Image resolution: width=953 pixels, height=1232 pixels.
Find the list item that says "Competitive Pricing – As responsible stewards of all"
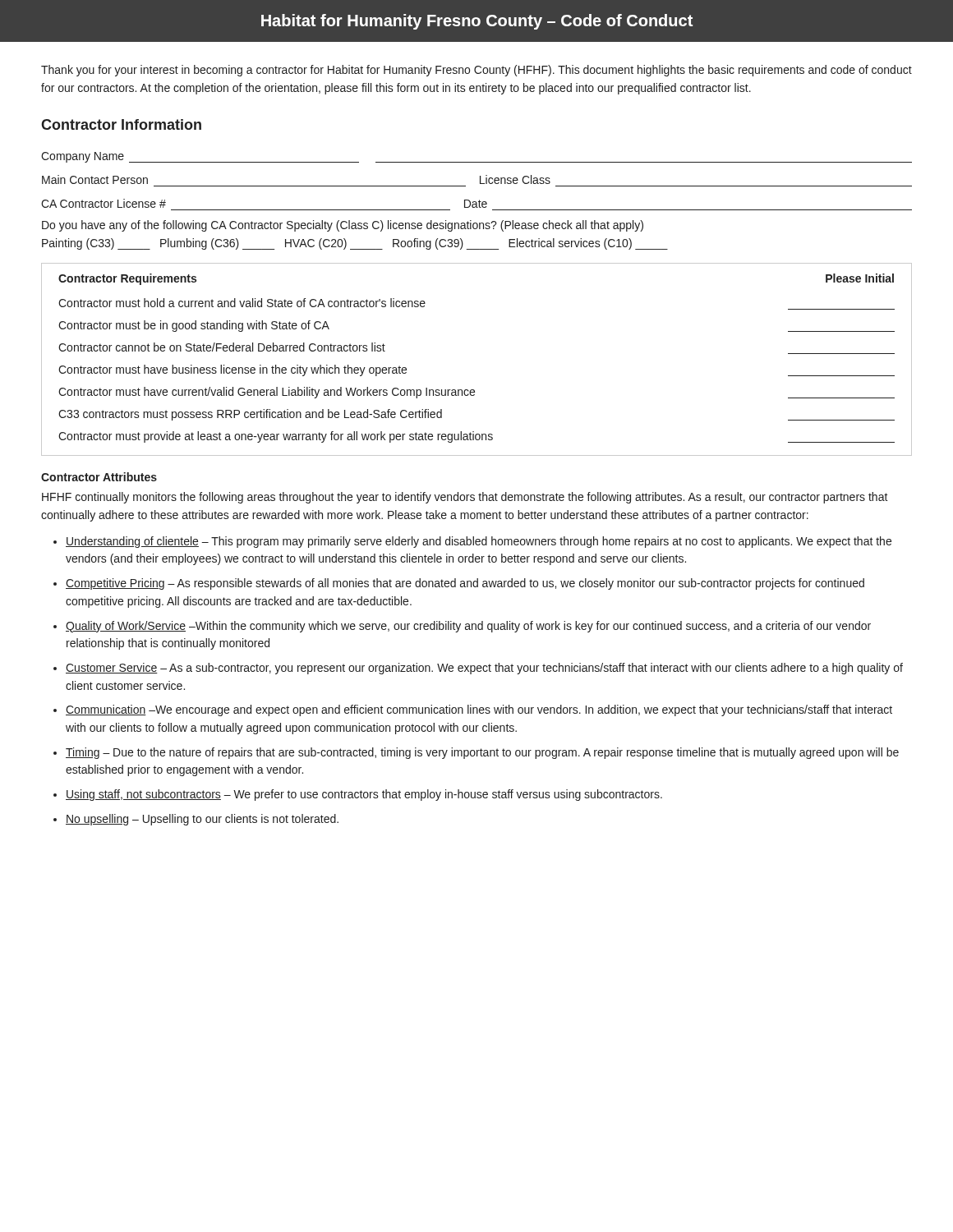465,592
